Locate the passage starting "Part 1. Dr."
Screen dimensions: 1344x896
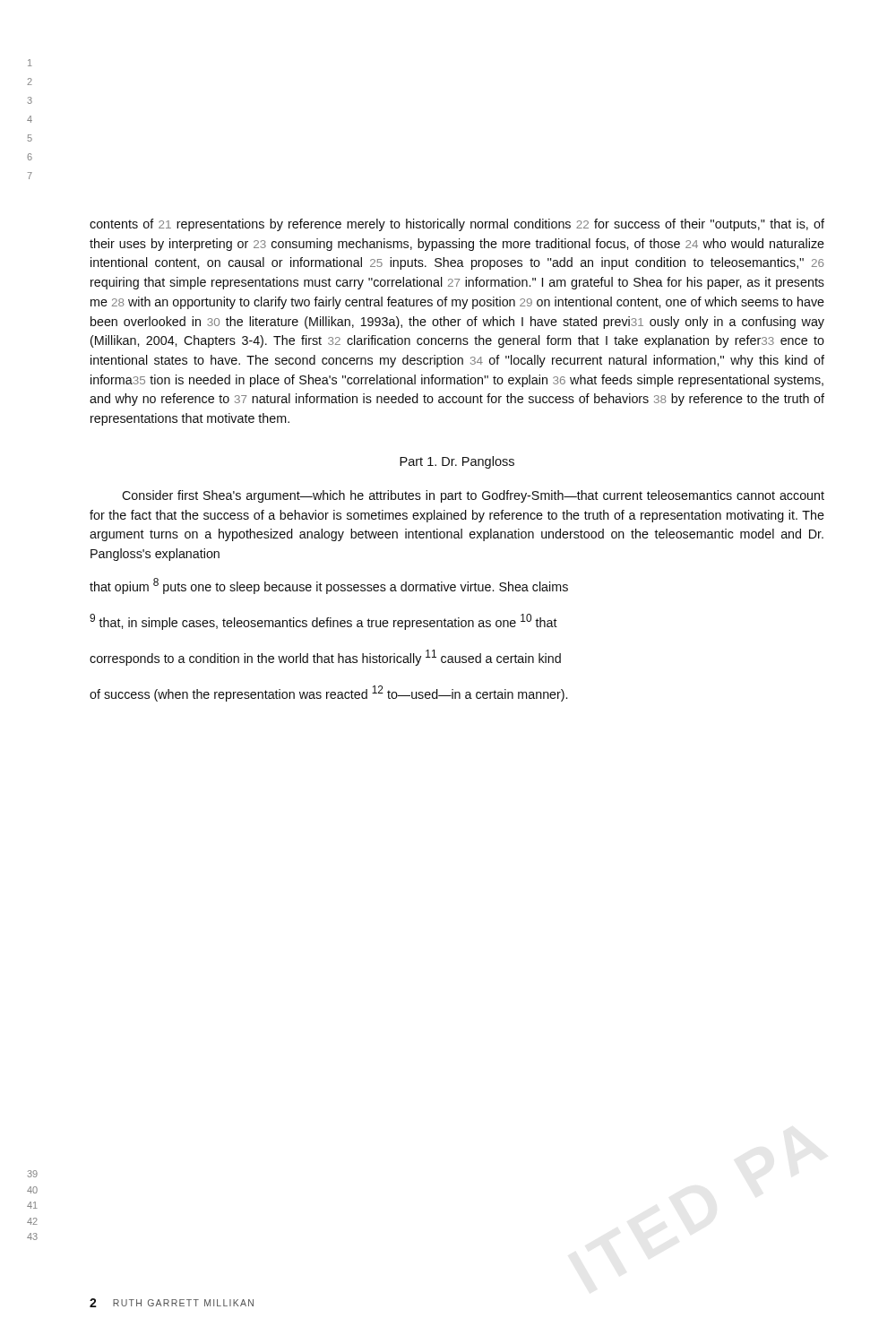457,461
